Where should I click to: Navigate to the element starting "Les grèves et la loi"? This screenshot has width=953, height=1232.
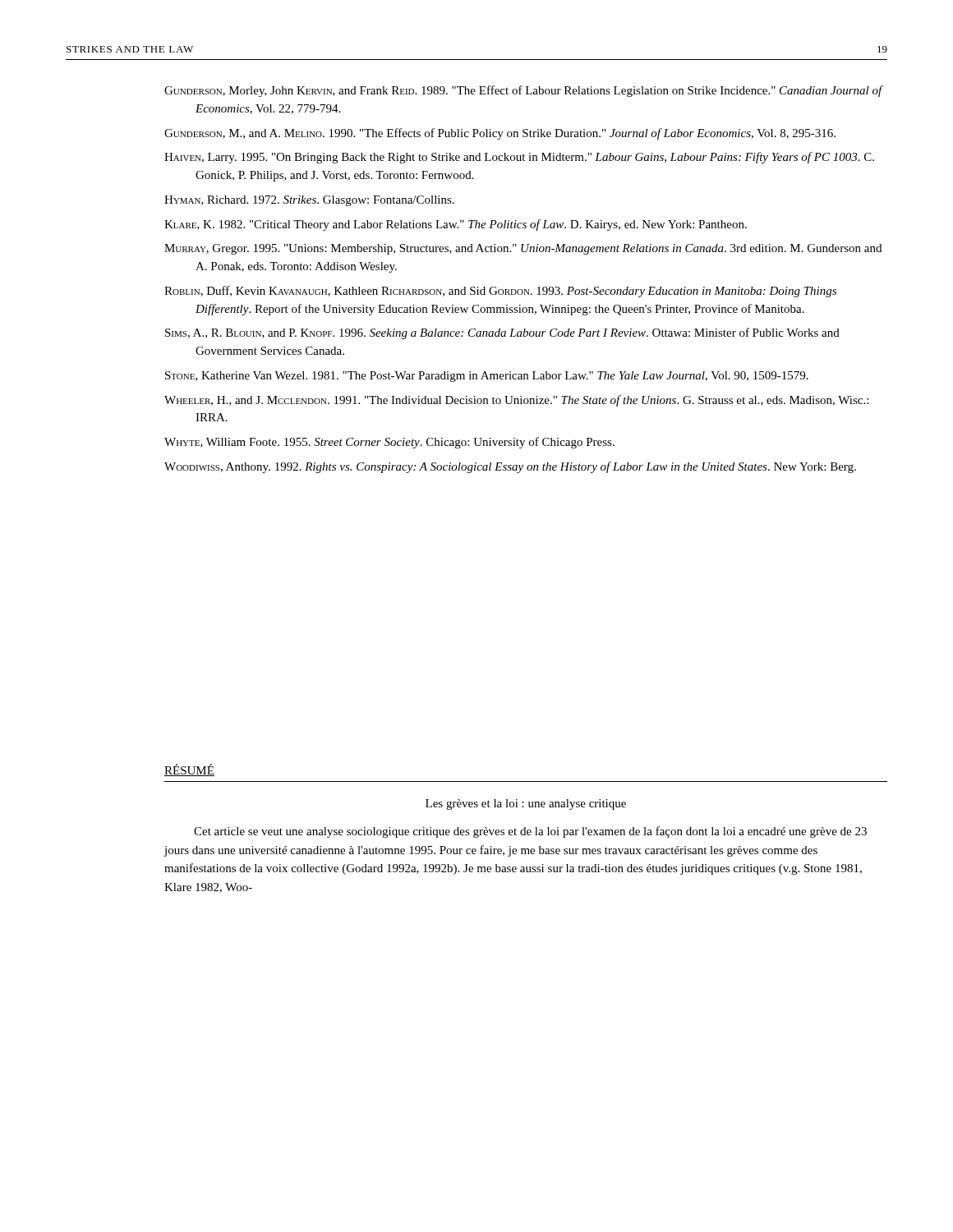(526, 803)
